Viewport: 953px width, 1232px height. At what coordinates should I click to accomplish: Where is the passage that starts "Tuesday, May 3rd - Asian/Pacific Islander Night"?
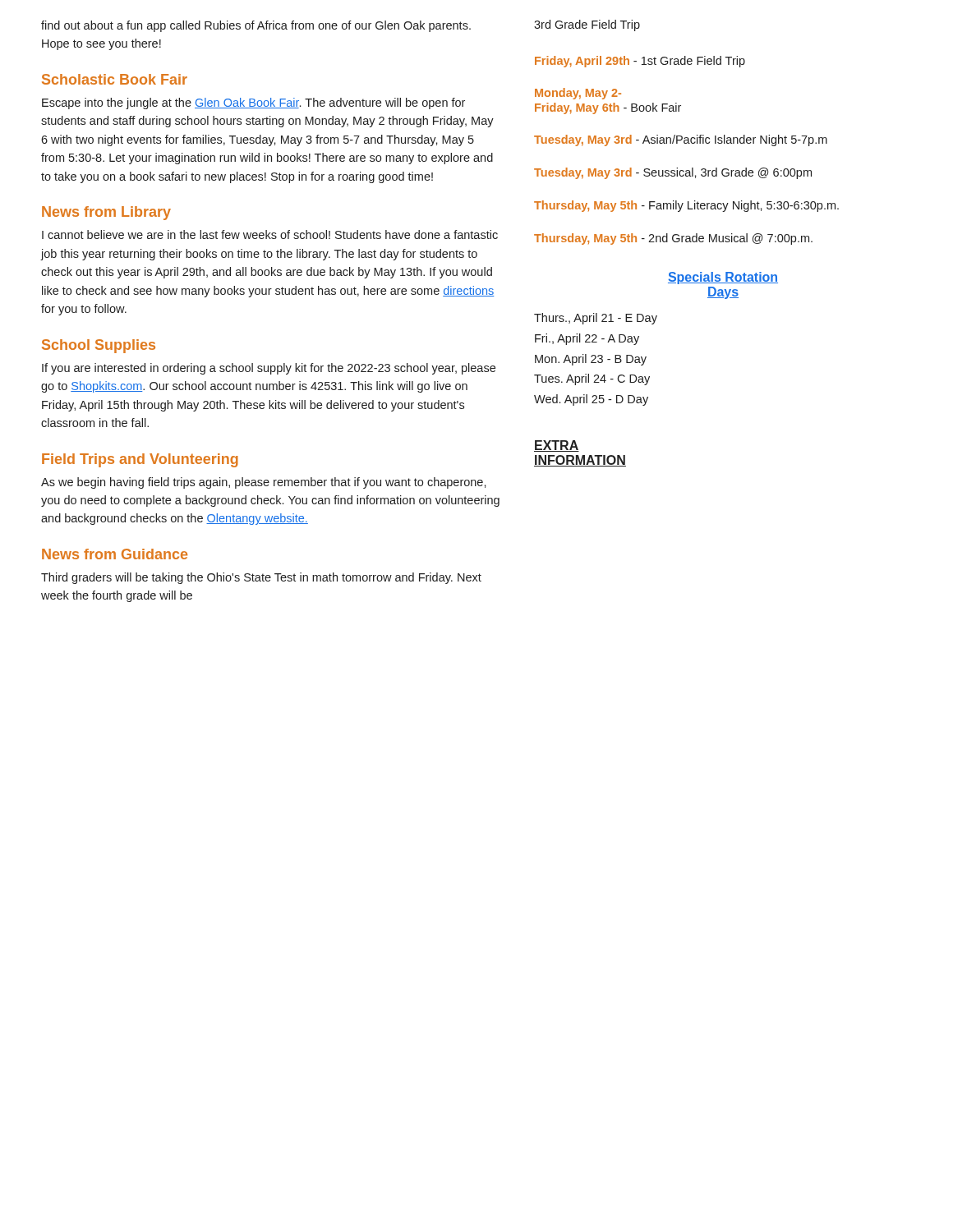(681, 140)
